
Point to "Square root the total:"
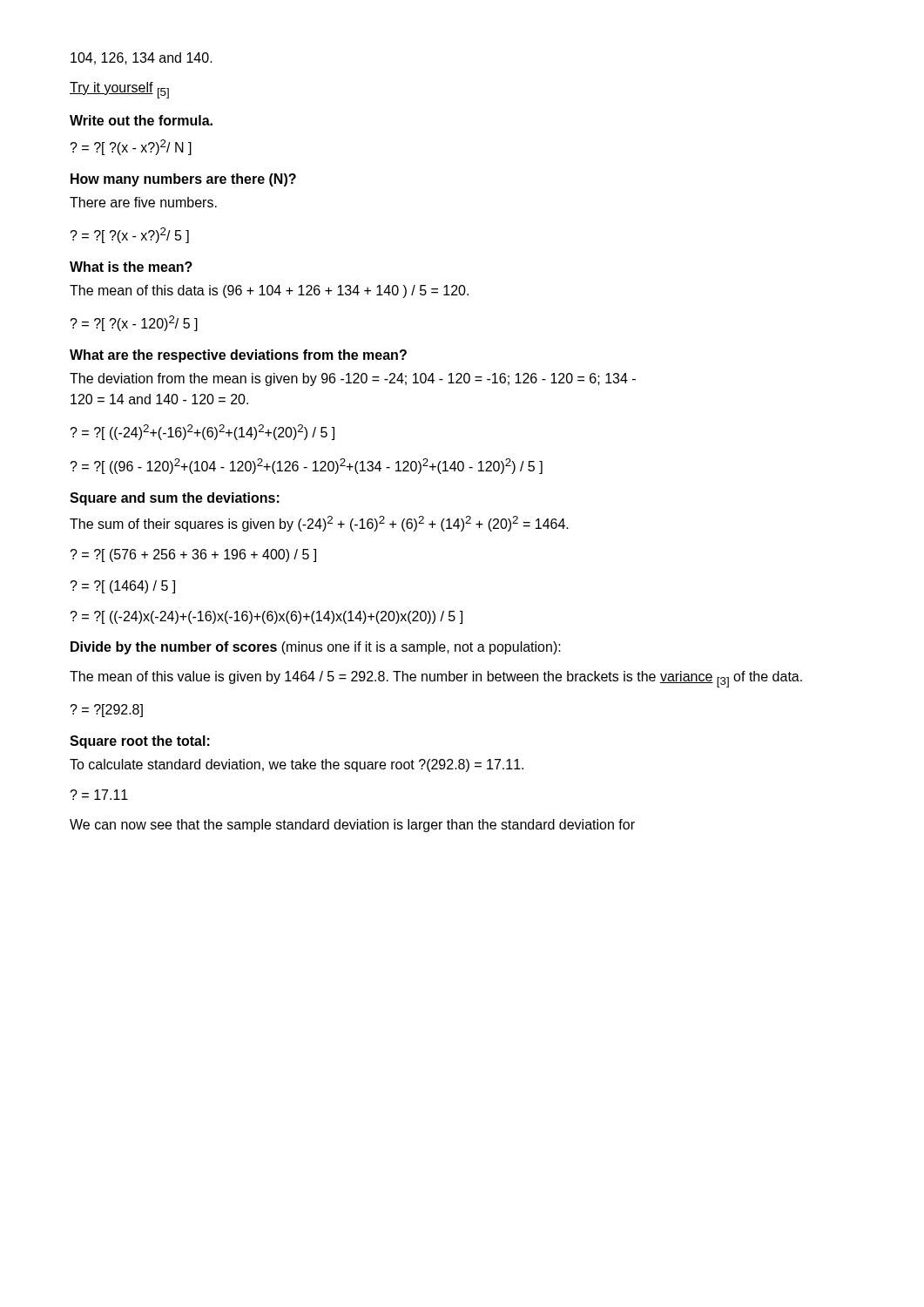click(140, 741)
